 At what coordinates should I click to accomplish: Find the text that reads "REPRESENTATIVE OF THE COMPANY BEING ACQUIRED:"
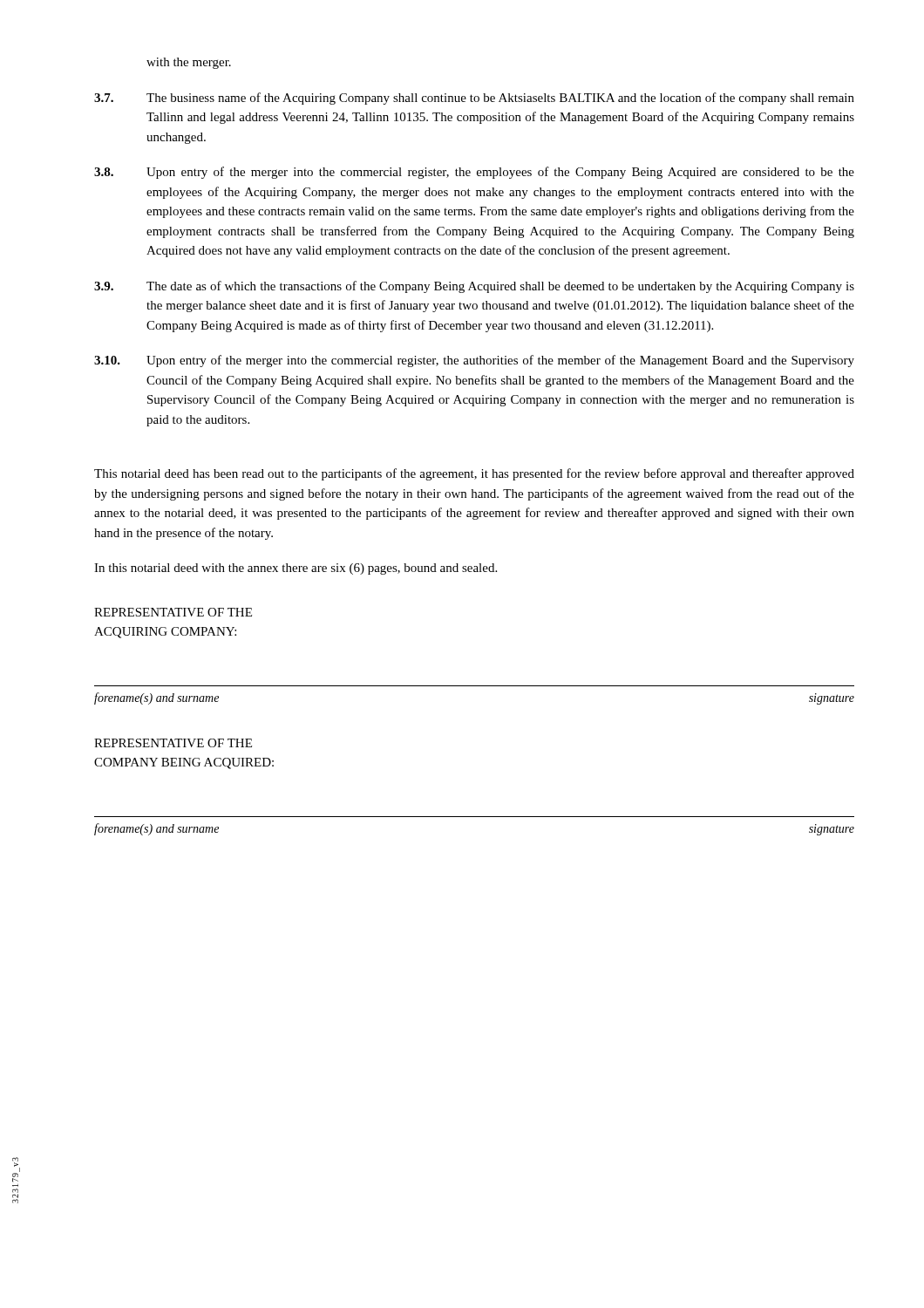click(x=184, y=752)
